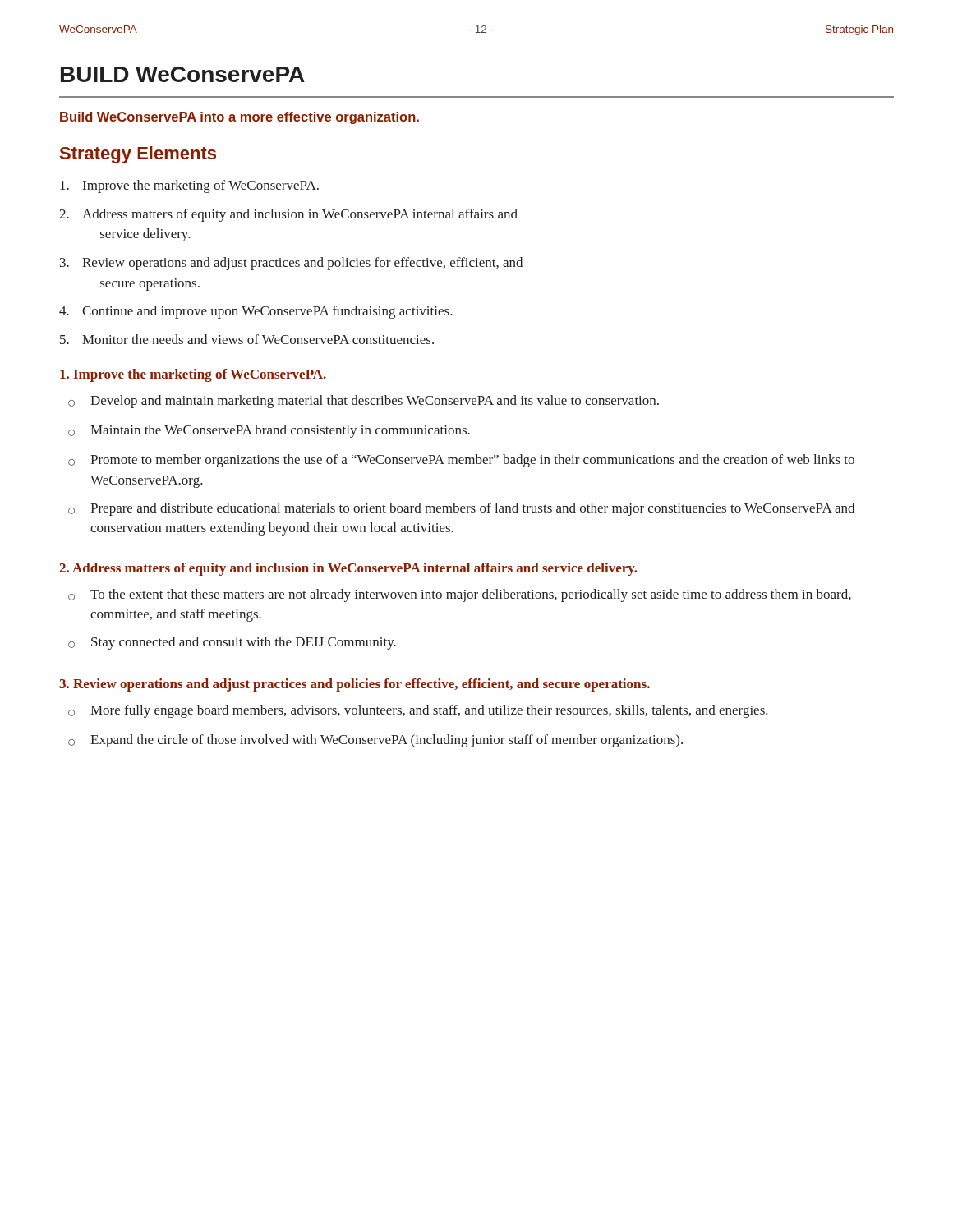Find the passage starting "○To the extent that these matters are"
The height and width of the screenshot is (1232, 953).
click(481, 605)
